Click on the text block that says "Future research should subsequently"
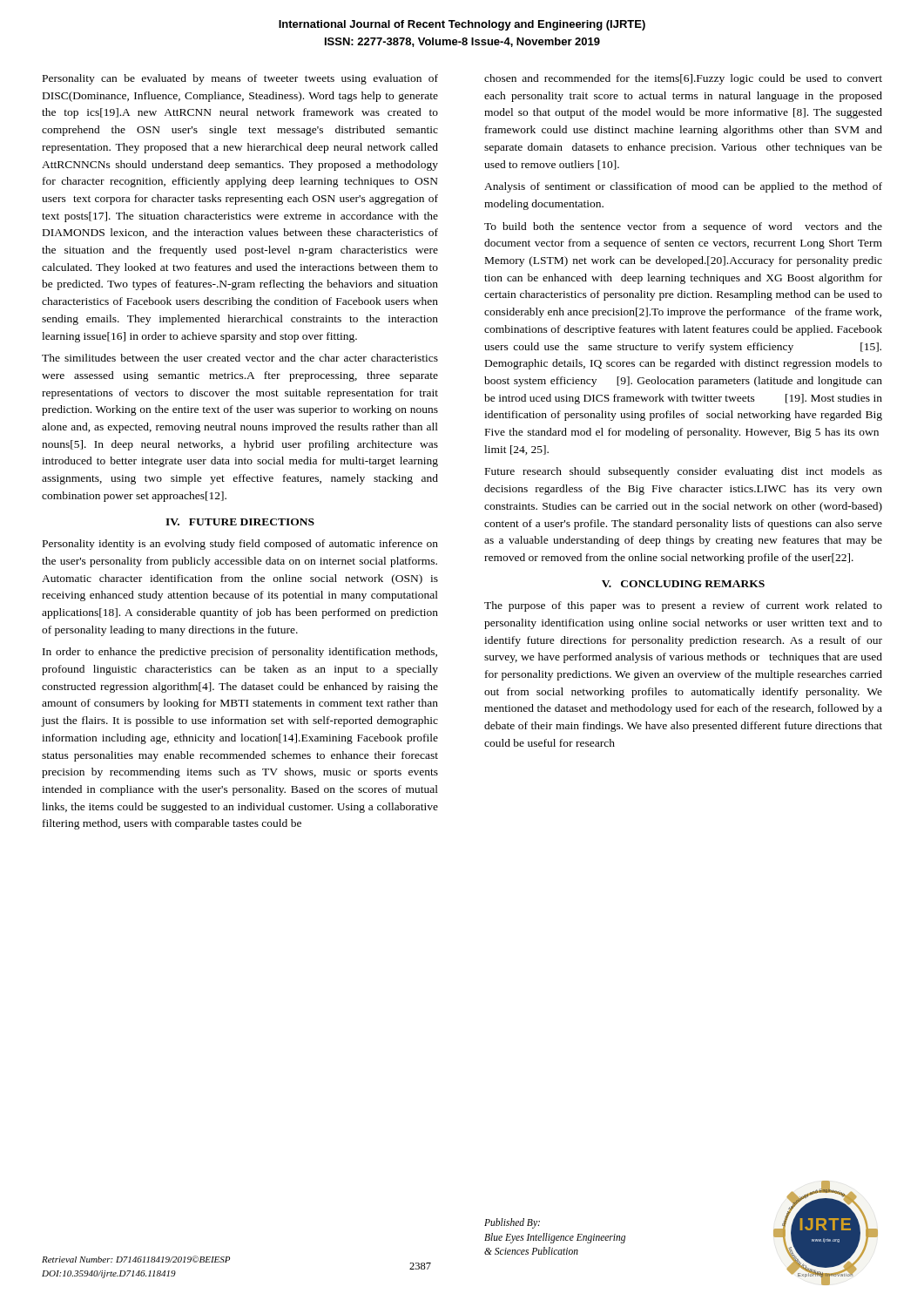 (x=683, y=514)
